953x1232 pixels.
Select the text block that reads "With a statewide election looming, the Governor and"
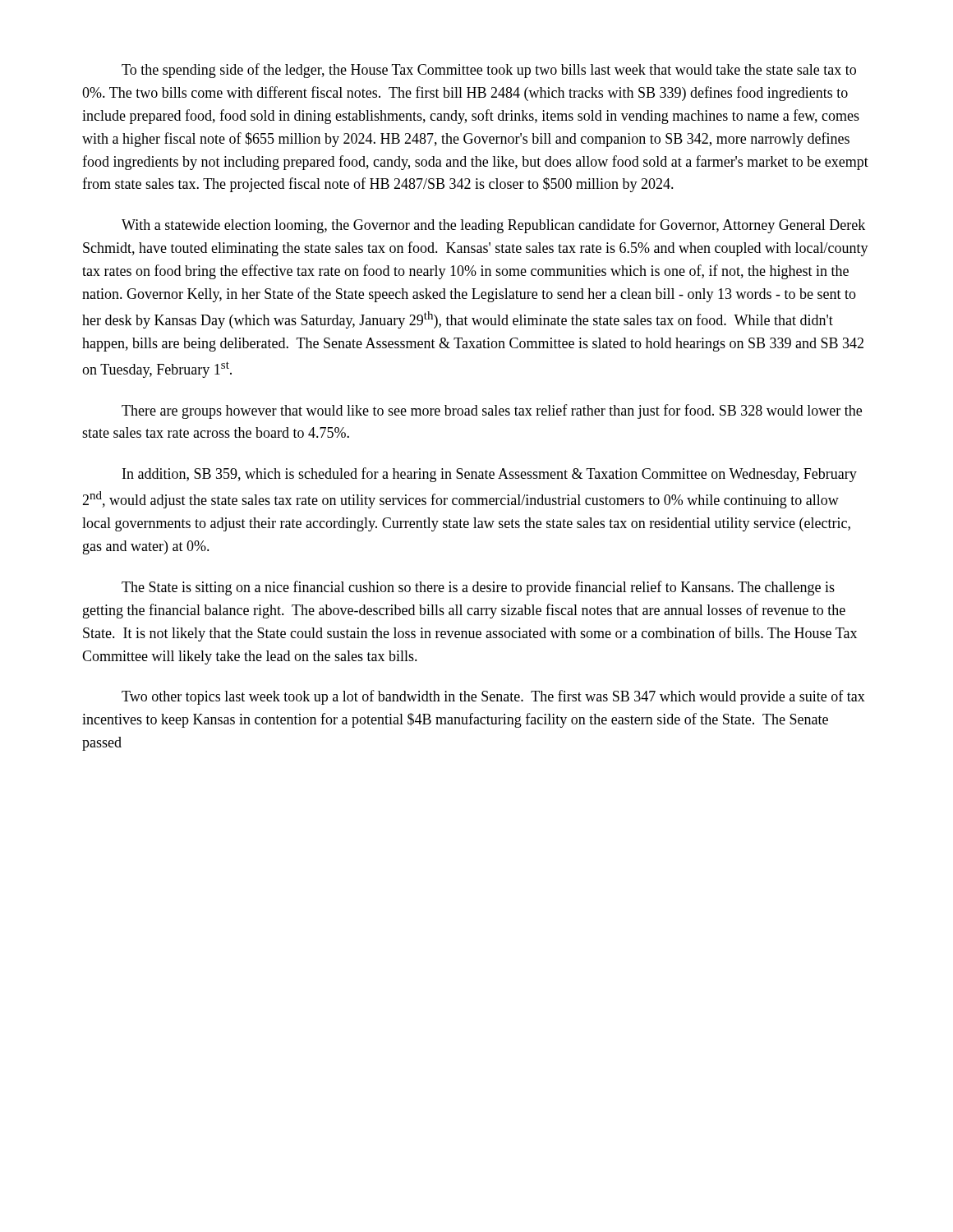pyautogui.click(x=475, y=297)
